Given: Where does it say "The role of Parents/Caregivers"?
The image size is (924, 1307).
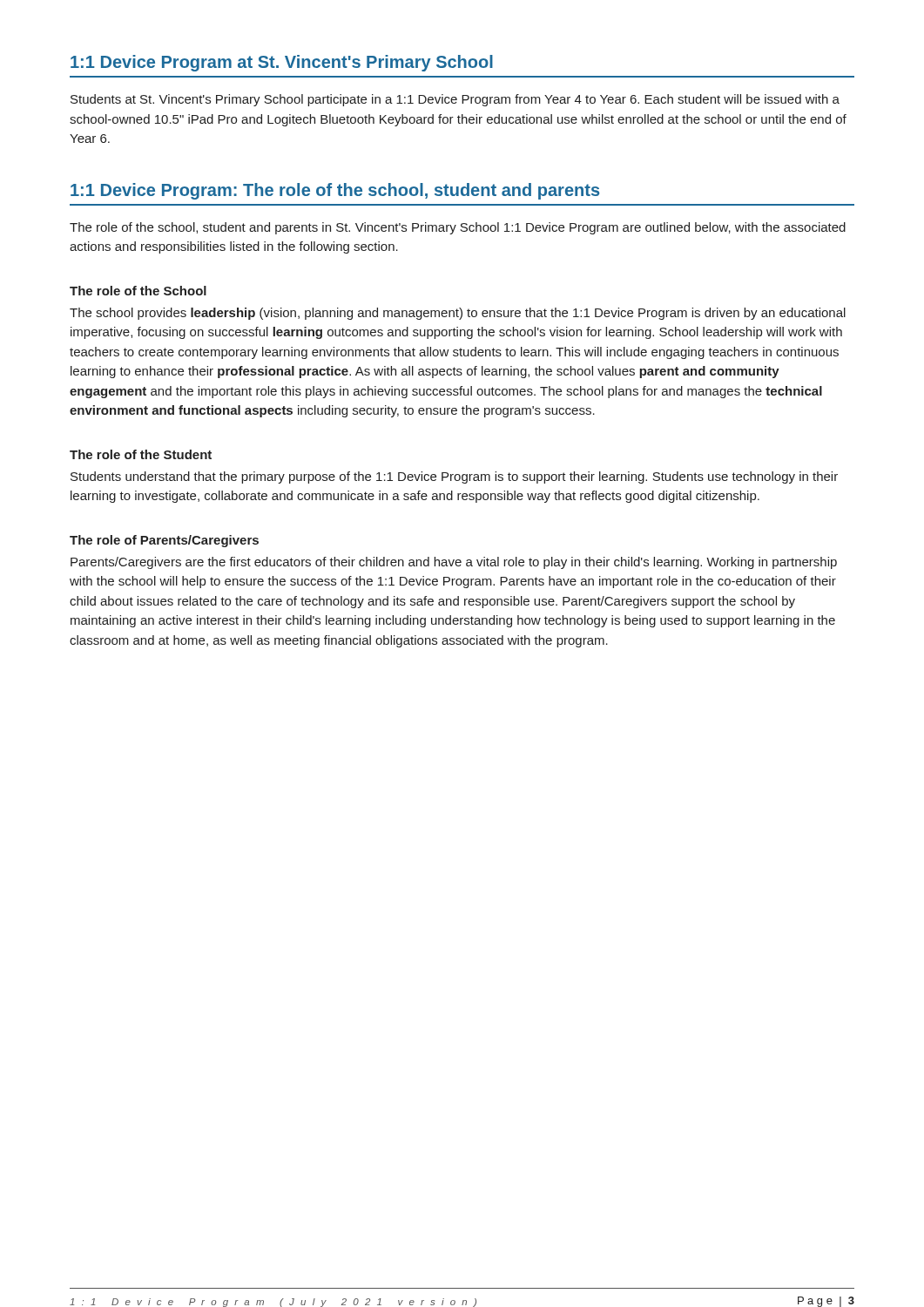Looking at the screenshot, I should click(164, 541).
